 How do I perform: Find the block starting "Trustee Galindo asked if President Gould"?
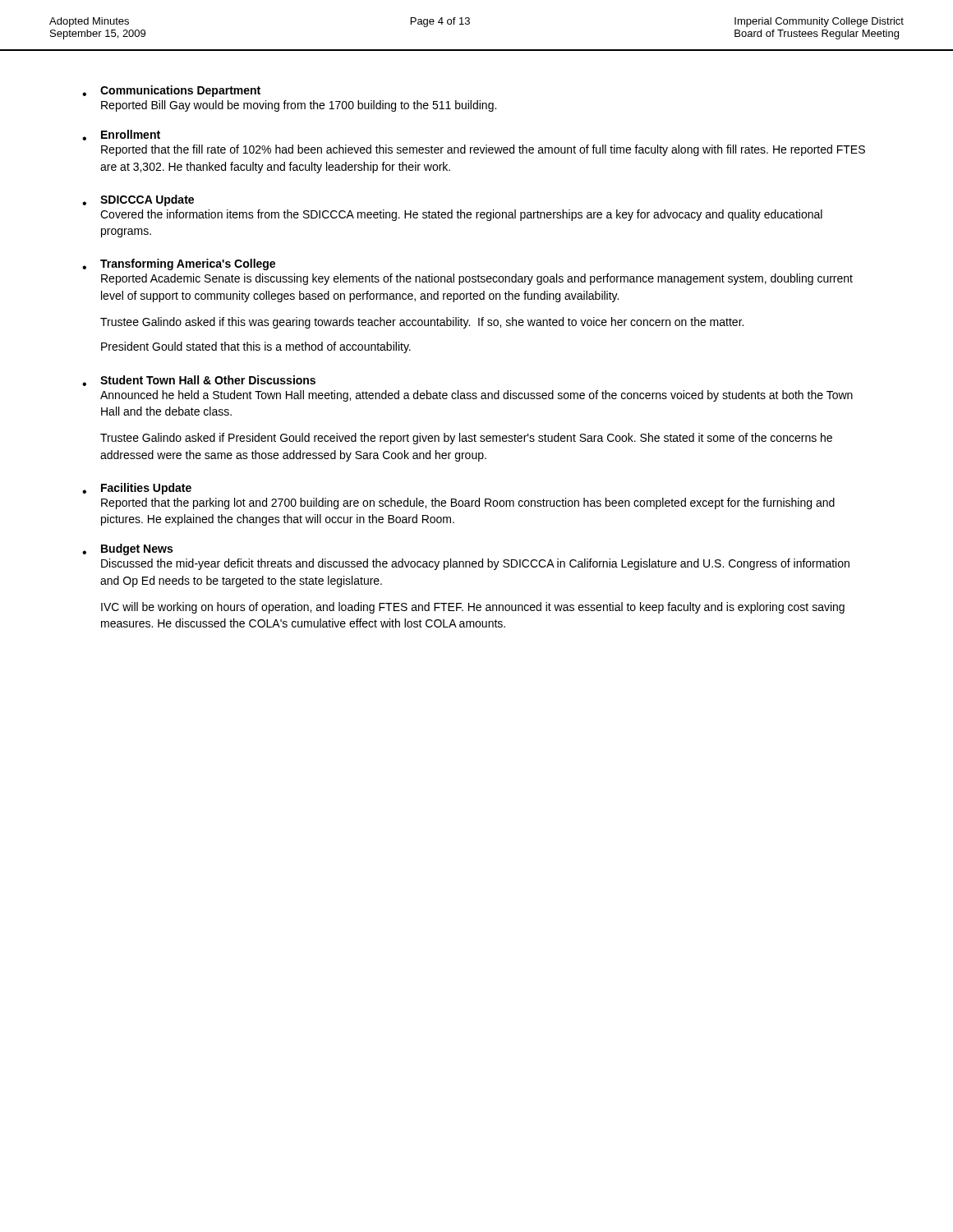pos(466,446)
